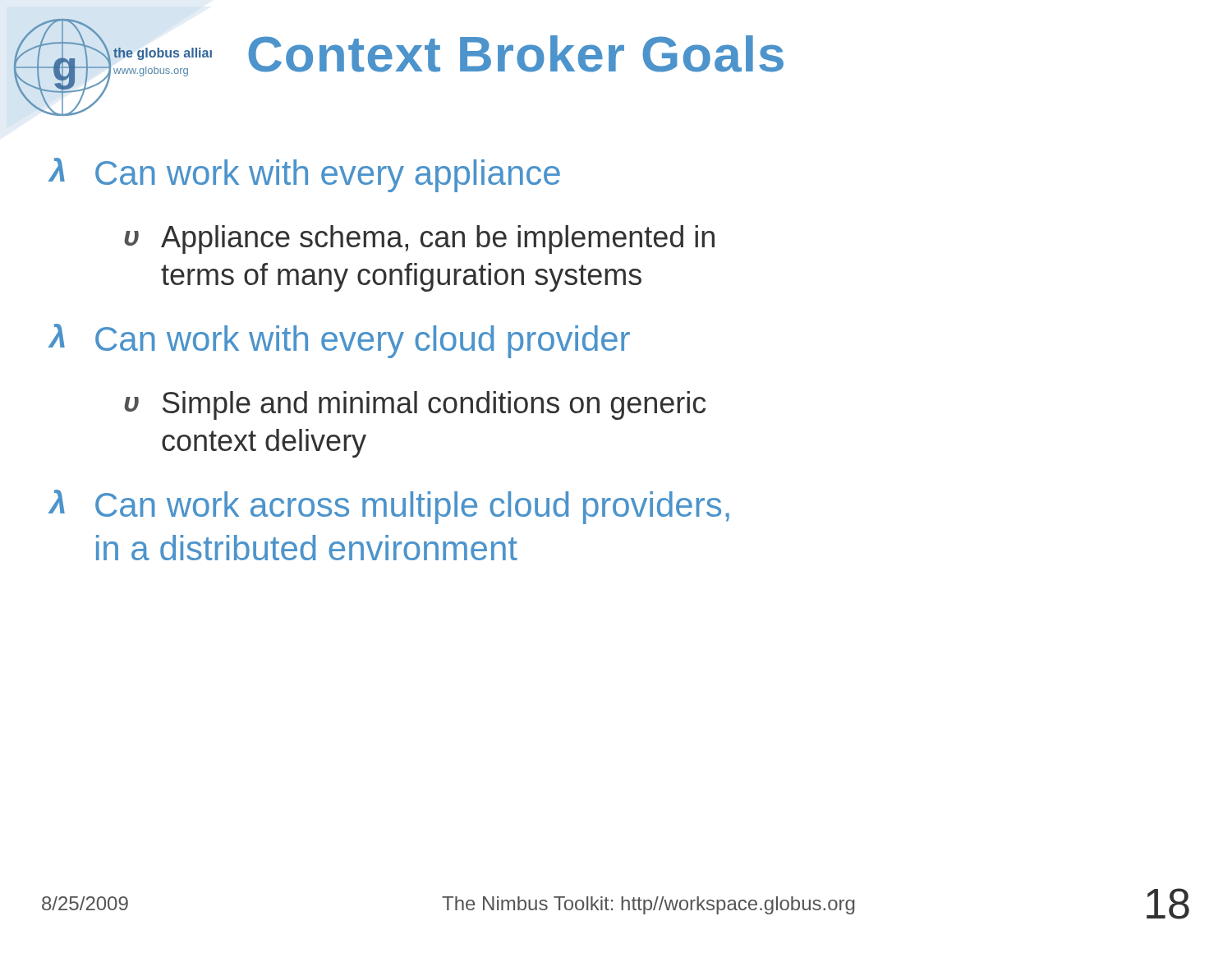Click the passage that begins "υ Simple and"

coord(661,423)
